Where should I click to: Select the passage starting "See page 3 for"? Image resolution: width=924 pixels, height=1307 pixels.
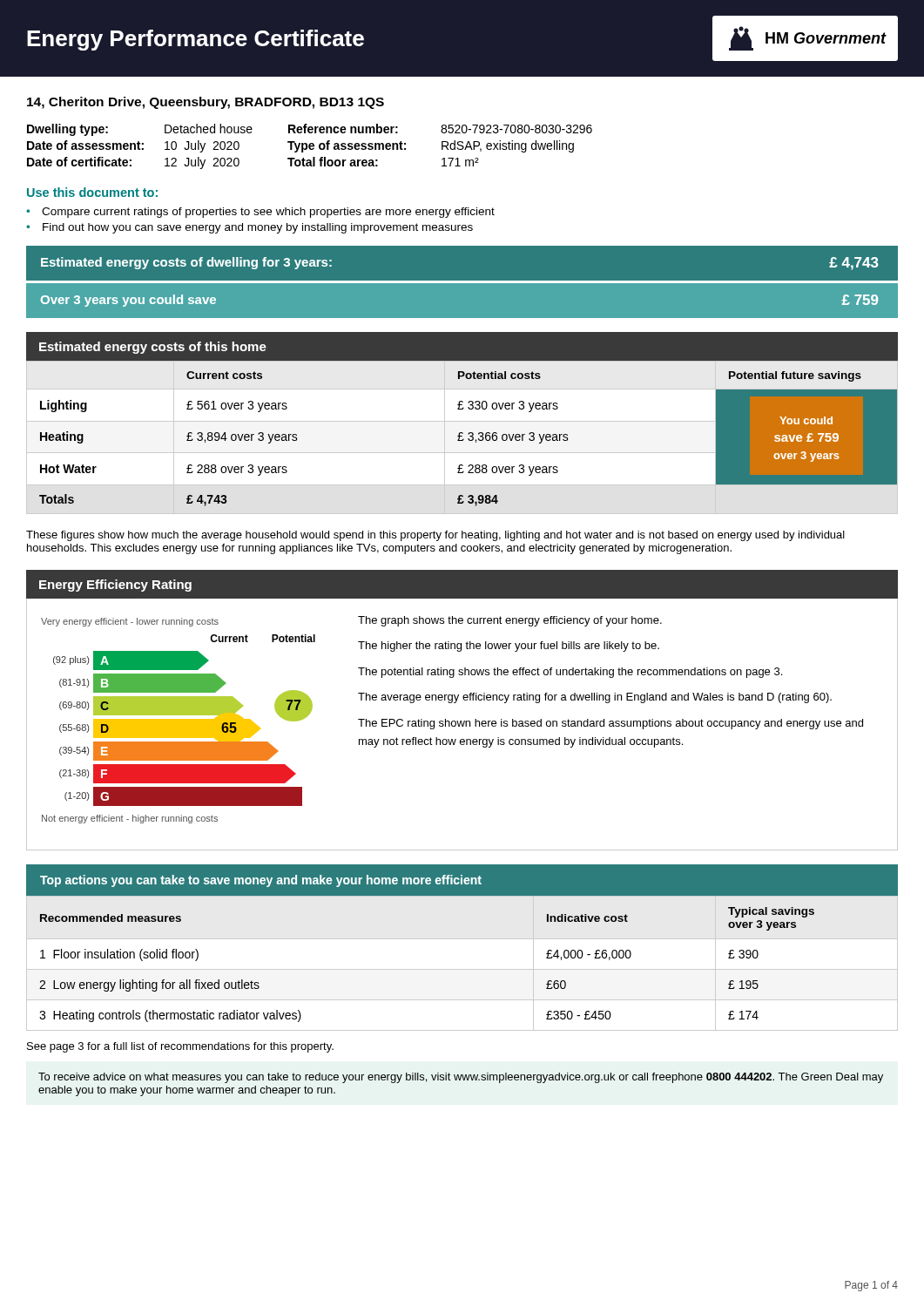180,1046
